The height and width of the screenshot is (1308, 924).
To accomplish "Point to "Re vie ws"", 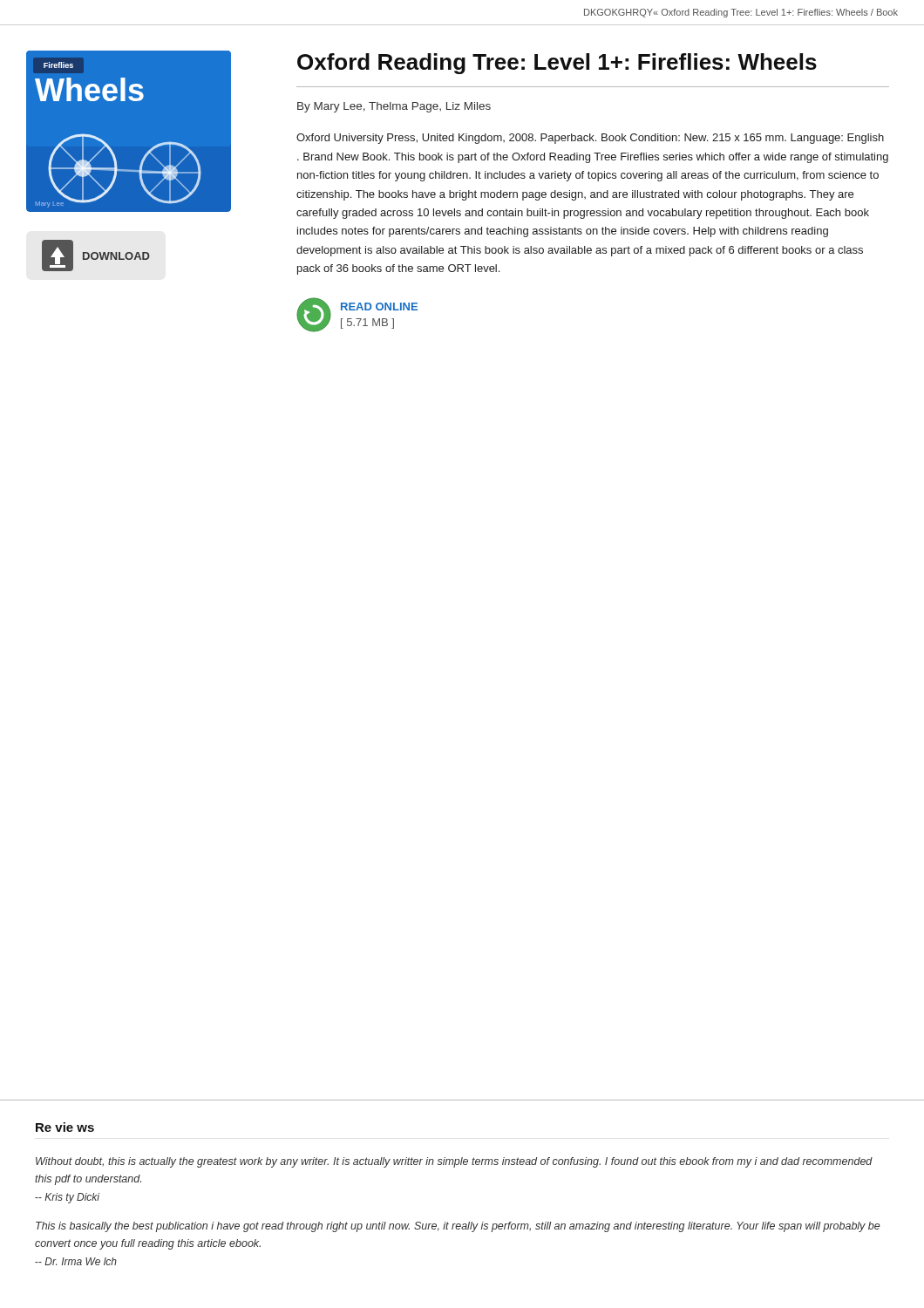I will click(65, 1127).
